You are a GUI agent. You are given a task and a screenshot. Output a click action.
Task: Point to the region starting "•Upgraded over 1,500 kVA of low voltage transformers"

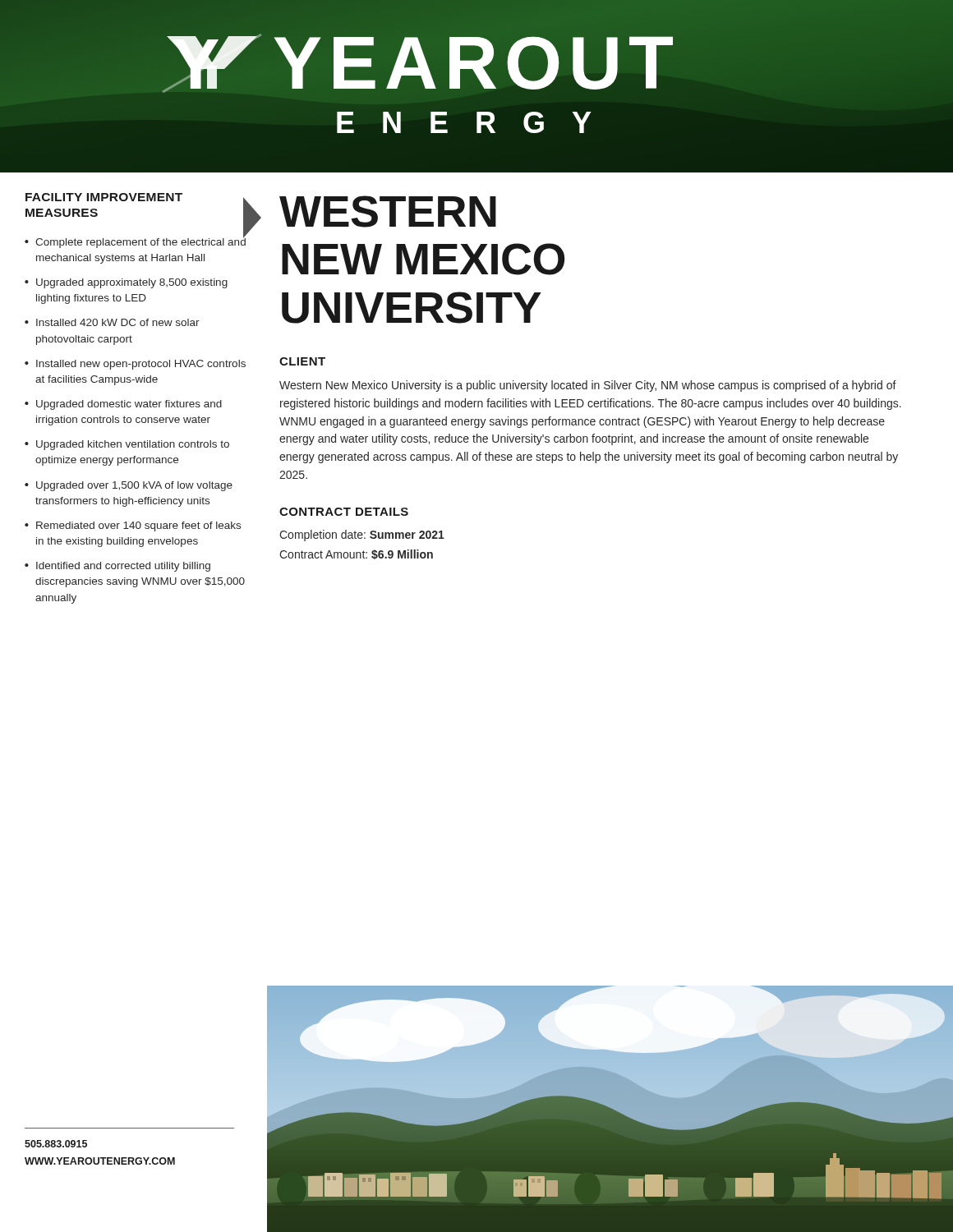[136, 493]
